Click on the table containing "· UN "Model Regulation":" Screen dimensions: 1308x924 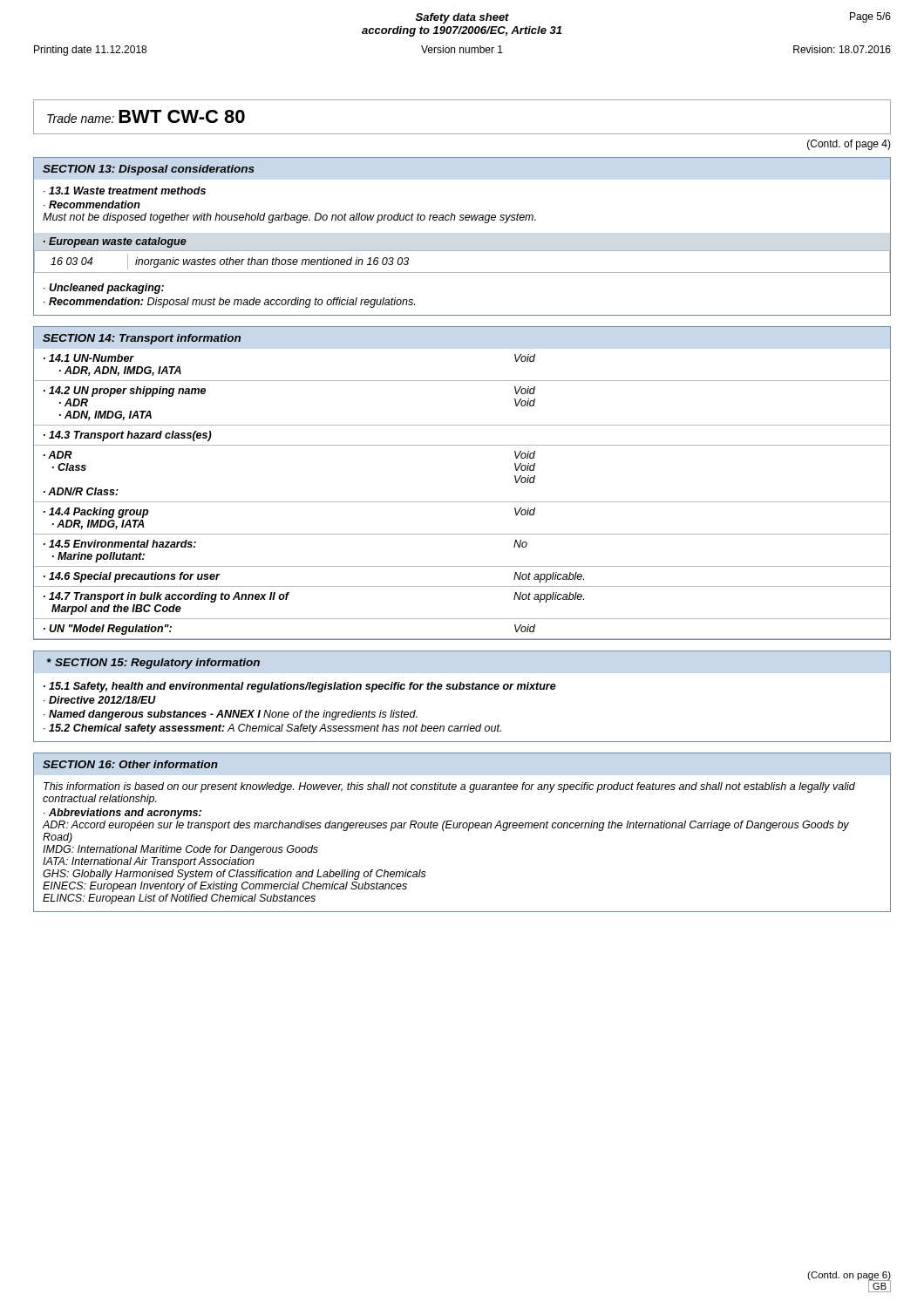(462, 494)
